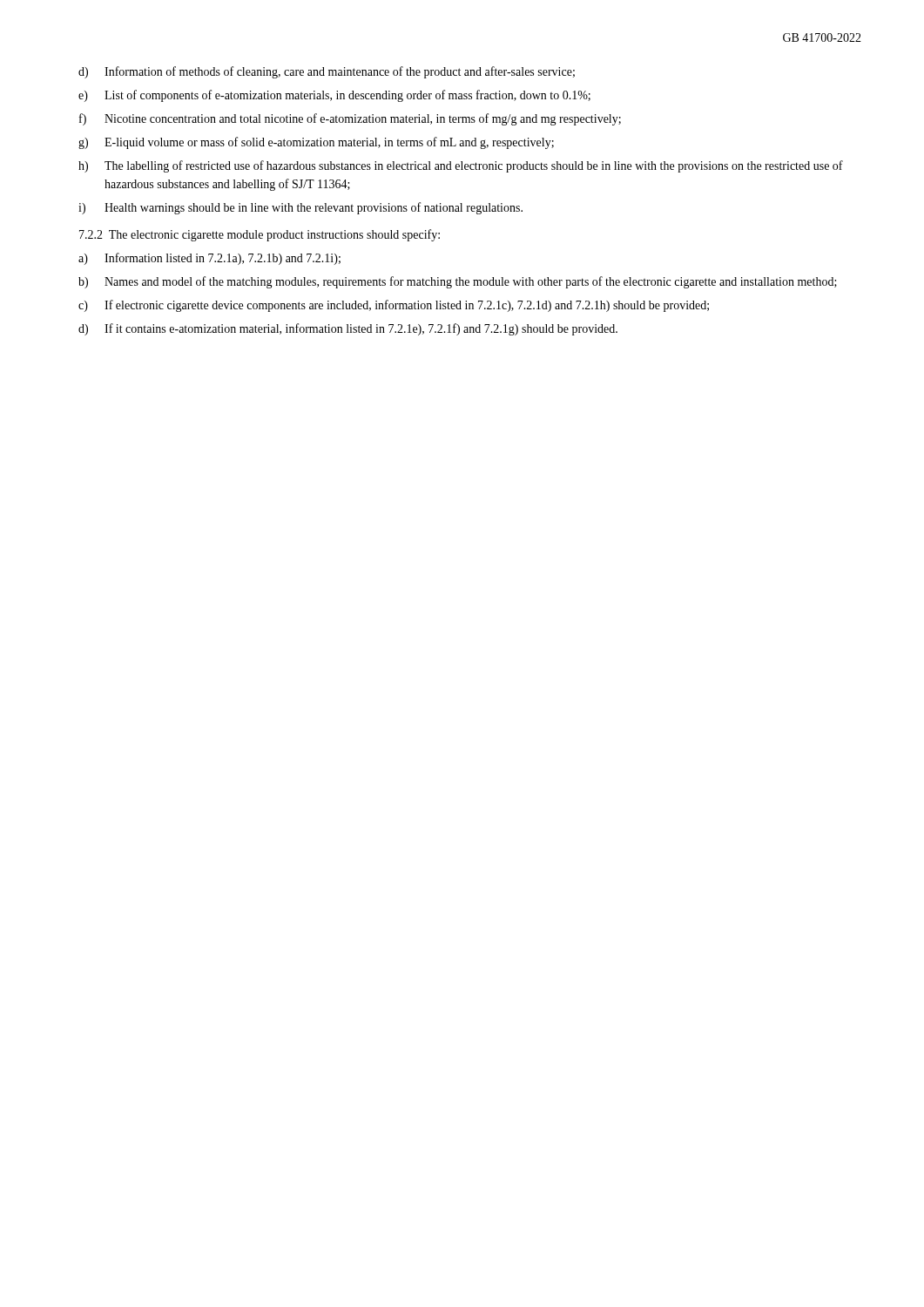Click on the list item with the text "g) E-liquid volume or"
This screenshot has width=924, height=1307.
[x=462, y=142]
